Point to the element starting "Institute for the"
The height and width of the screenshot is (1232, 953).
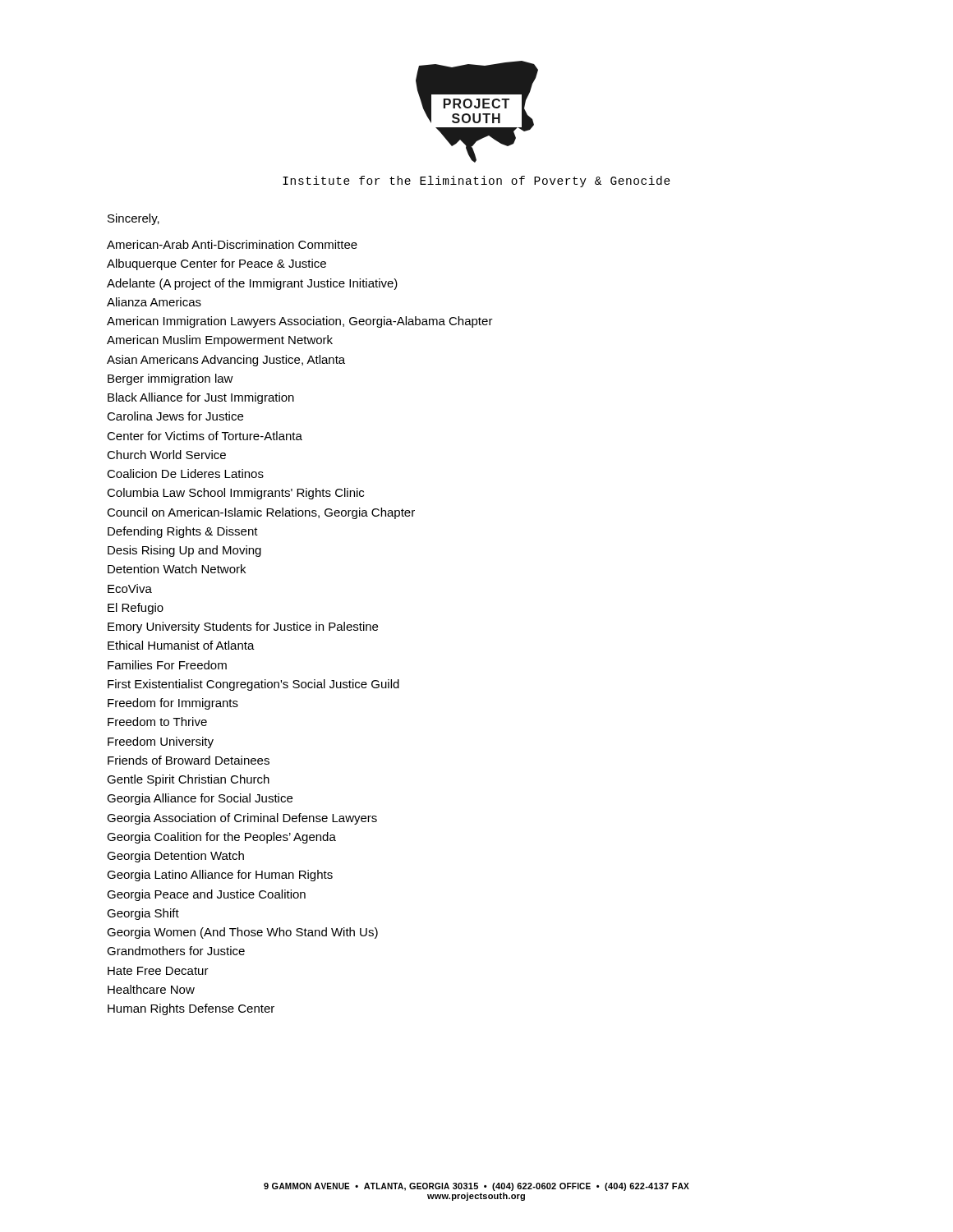coord(476,182)
